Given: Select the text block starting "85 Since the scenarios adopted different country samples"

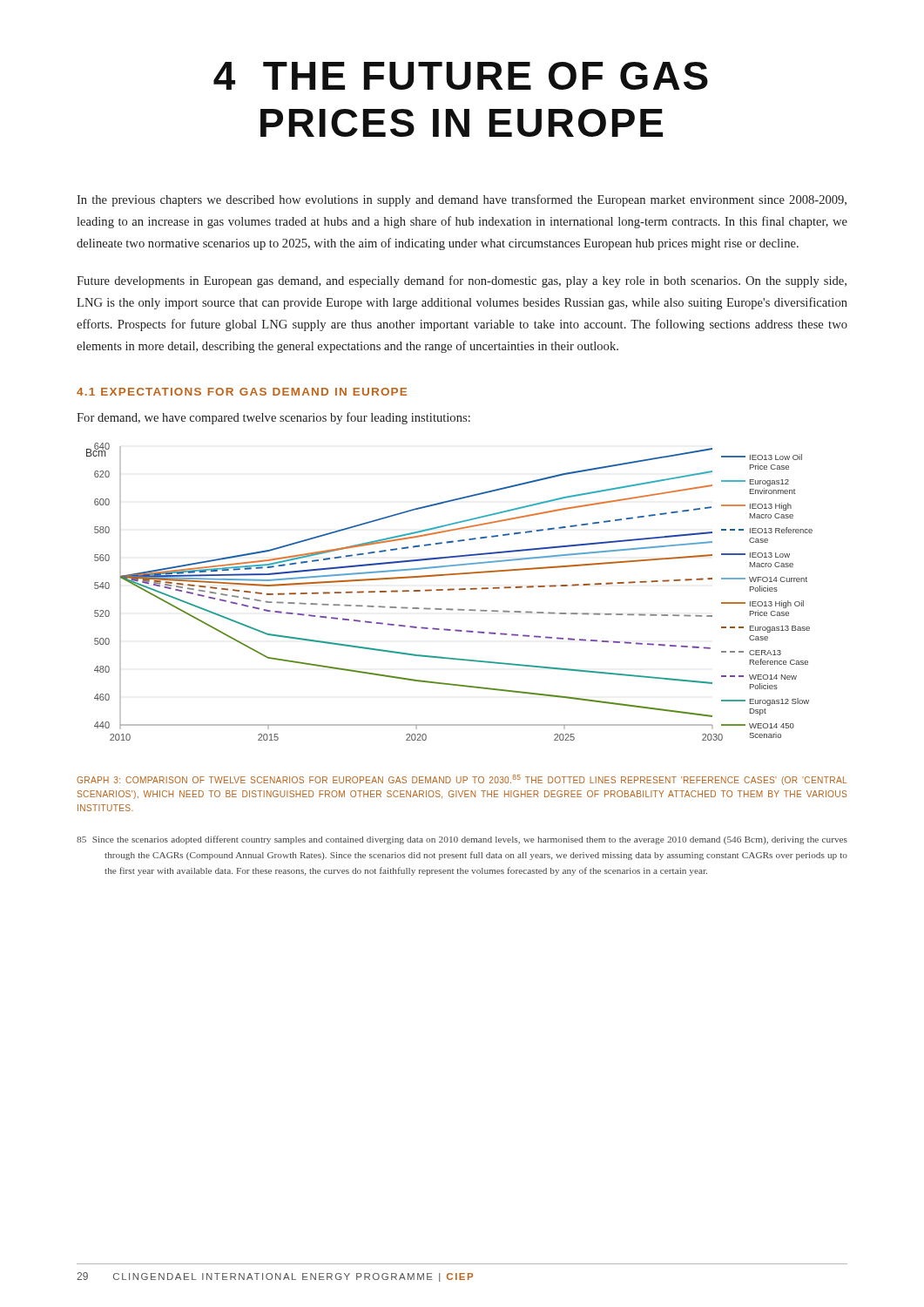Looking at the screenshot, I should (462, 855).
